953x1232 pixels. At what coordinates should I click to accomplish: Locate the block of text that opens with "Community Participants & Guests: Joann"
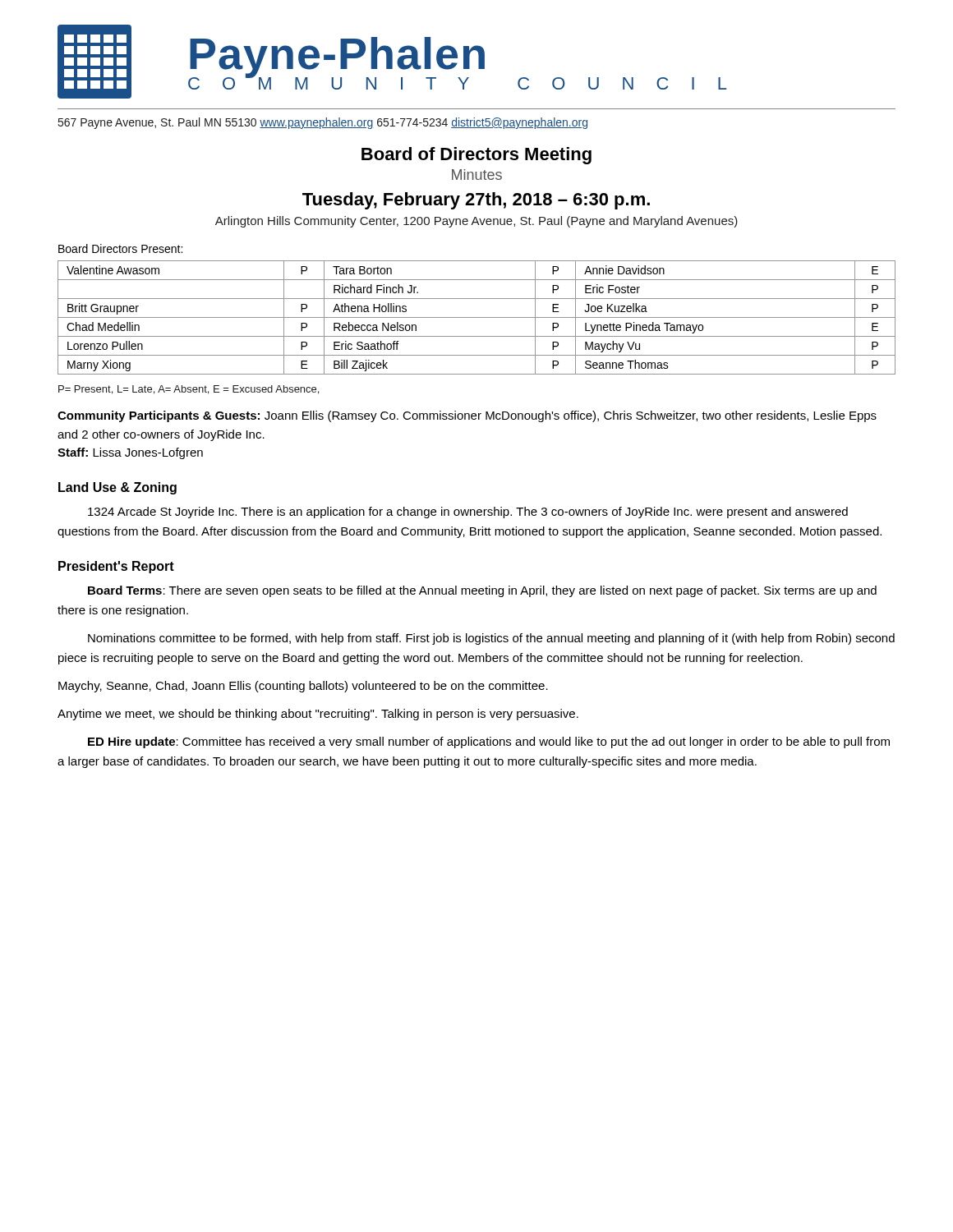point(467,416)
